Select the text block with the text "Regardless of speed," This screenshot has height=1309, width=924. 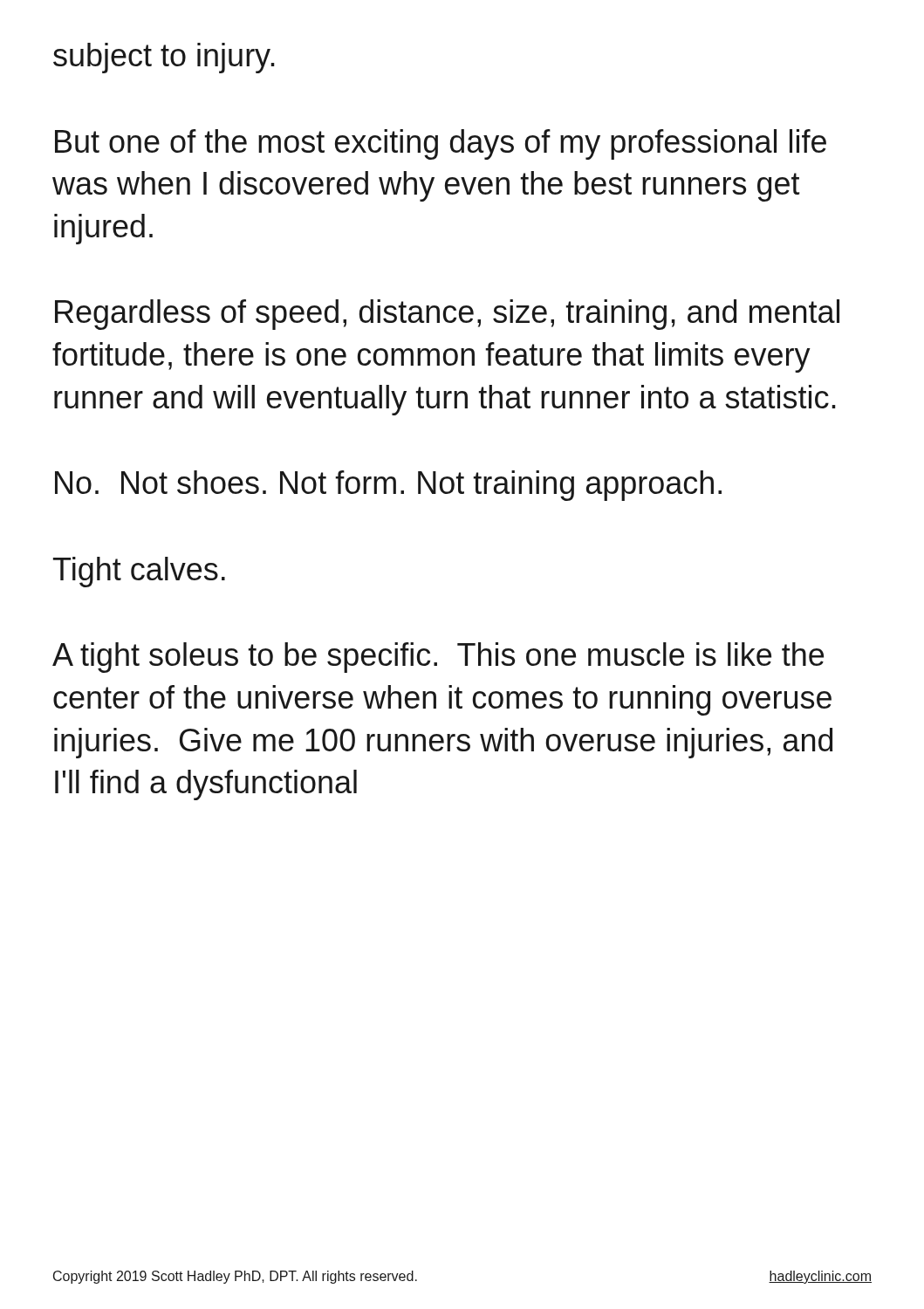click(447, 355)
